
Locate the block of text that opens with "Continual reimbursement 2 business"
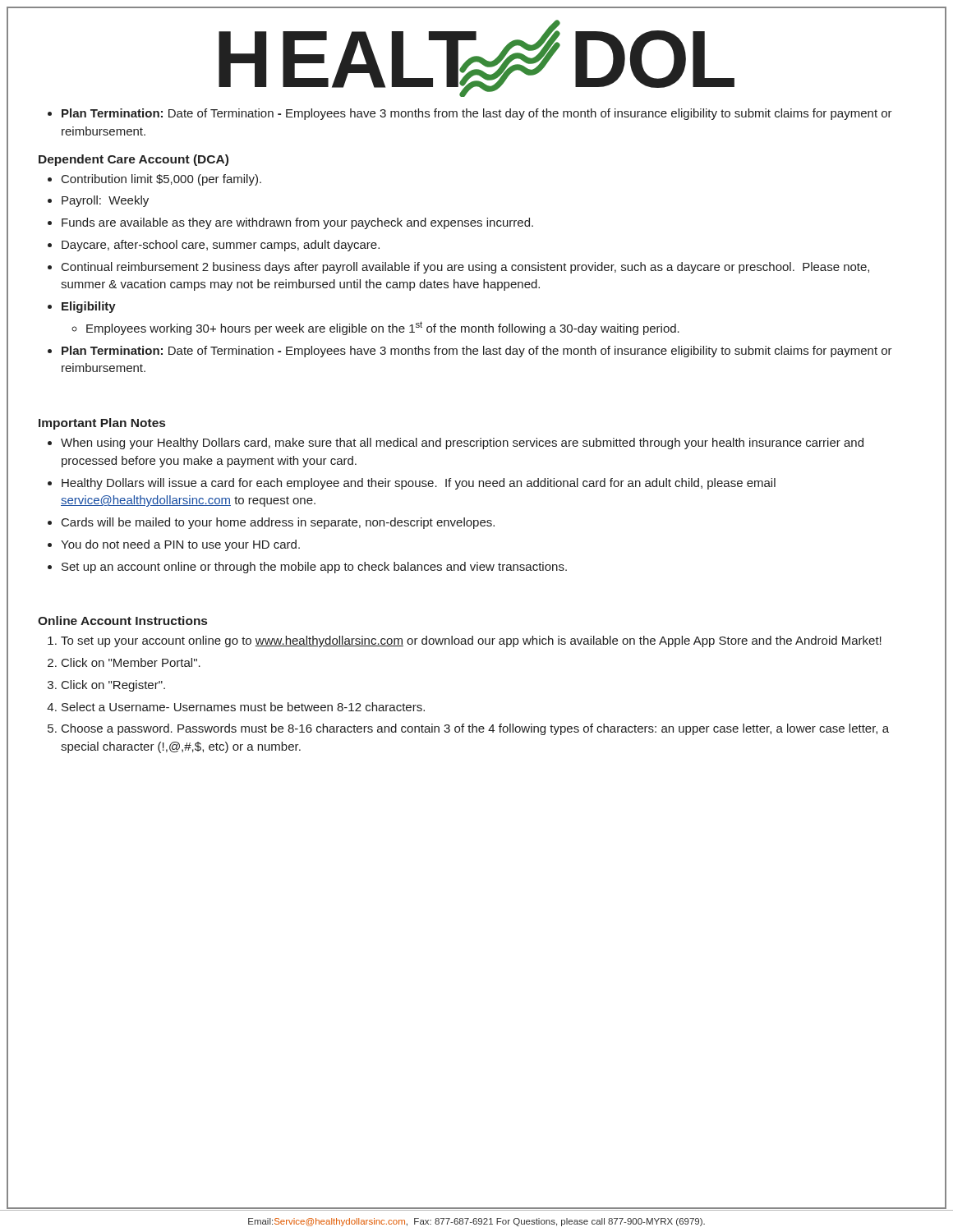coord(466,275)
